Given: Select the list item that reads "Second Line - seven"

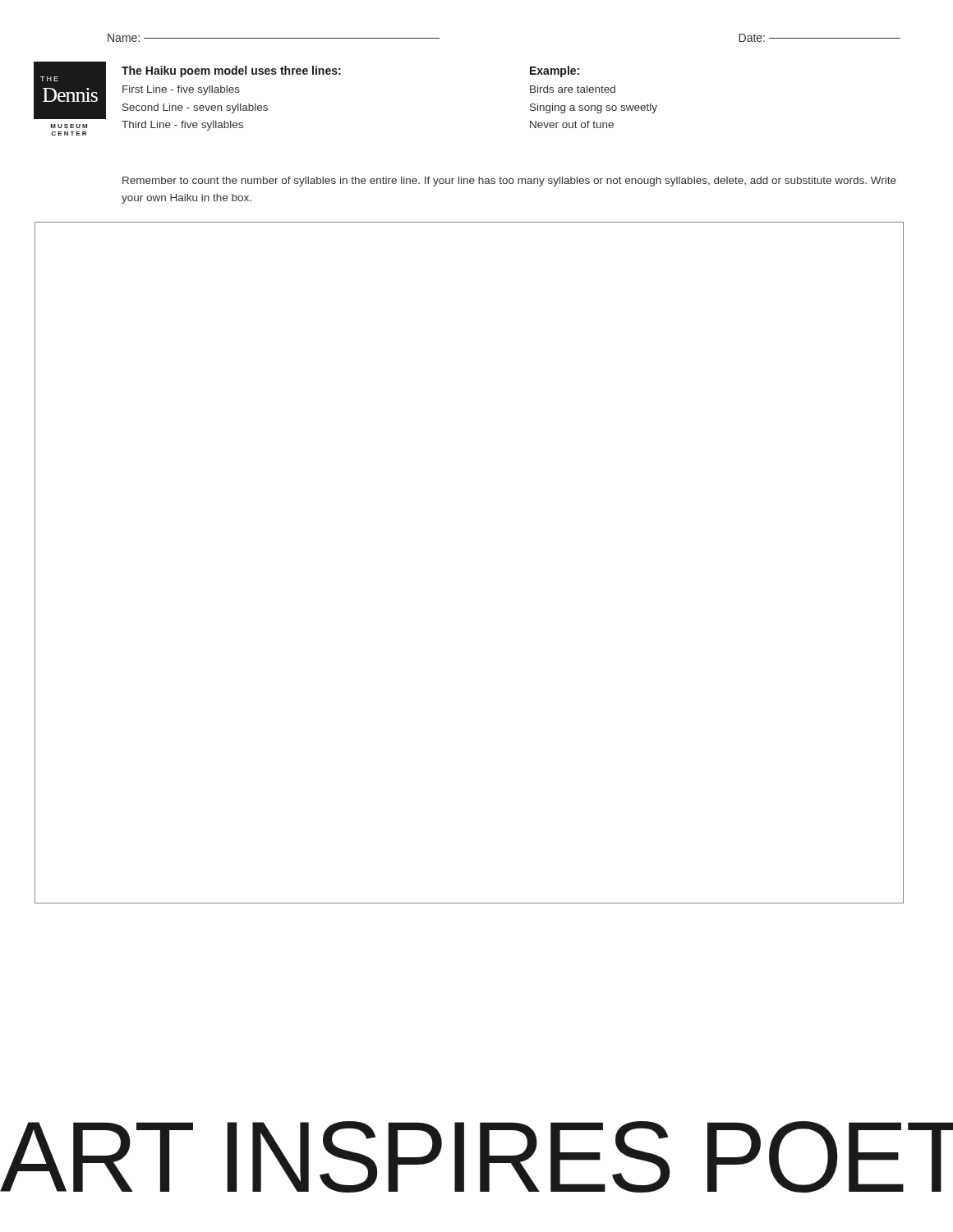Looking at the screenshot, I should pyautogui.click(x=195, y=107).
